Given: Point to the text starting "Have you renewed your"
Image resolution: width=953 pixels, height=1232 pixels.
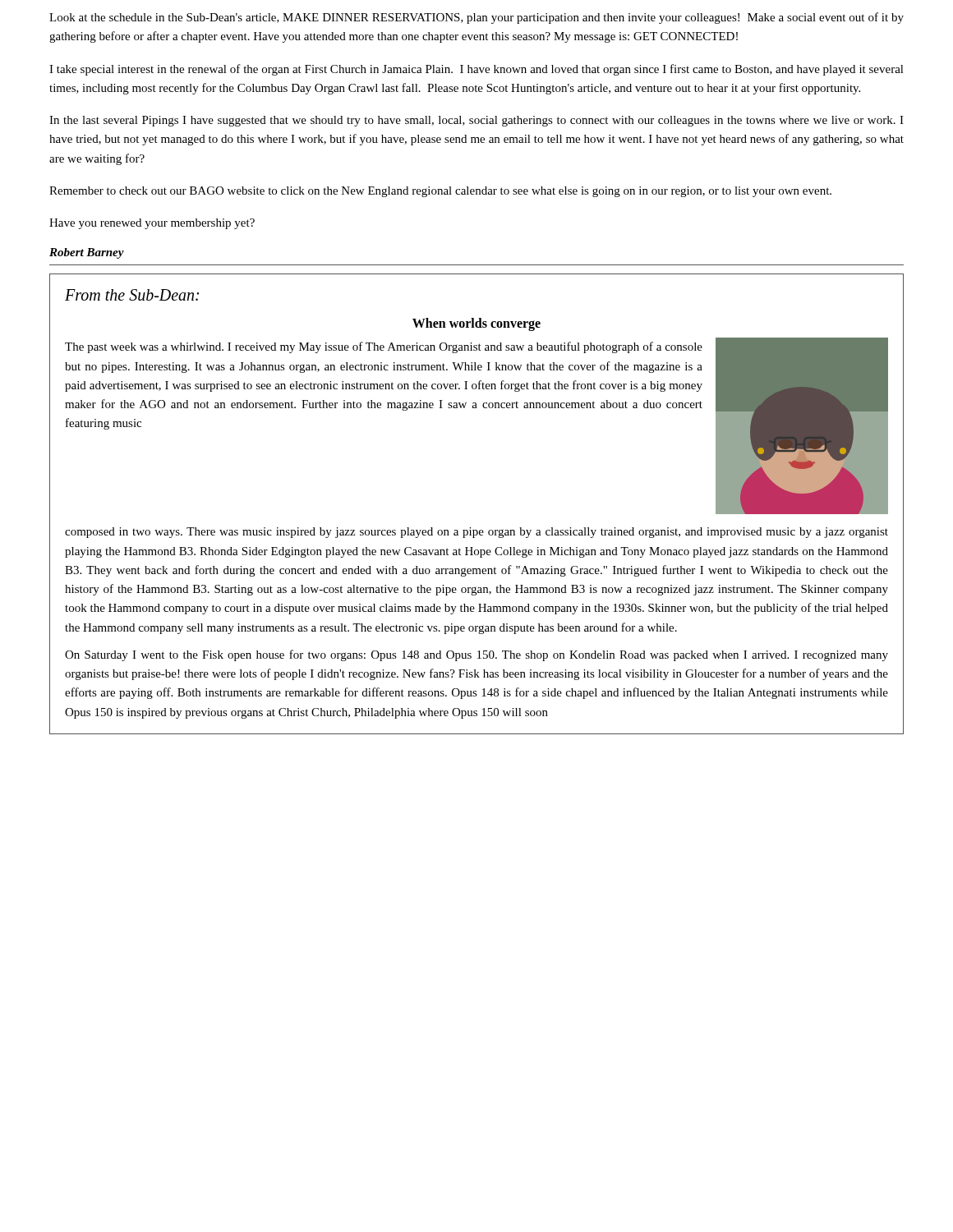Looking at the screenshot, I should tap(152, 223).
